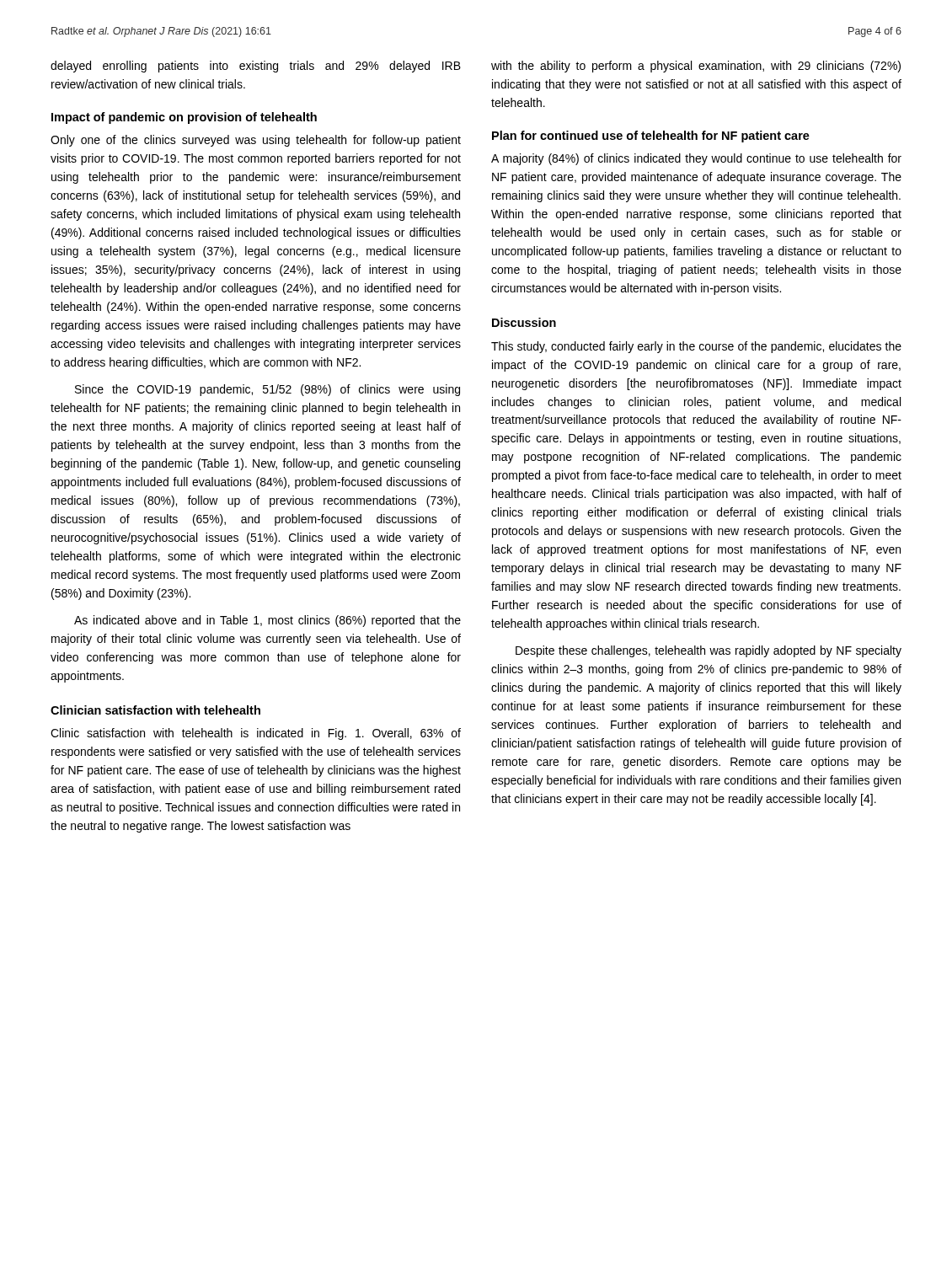952x1264 pixels.
Task: Locate the section header that opens with "Impact of pandemic"
Action: click(x=184, y=117)
